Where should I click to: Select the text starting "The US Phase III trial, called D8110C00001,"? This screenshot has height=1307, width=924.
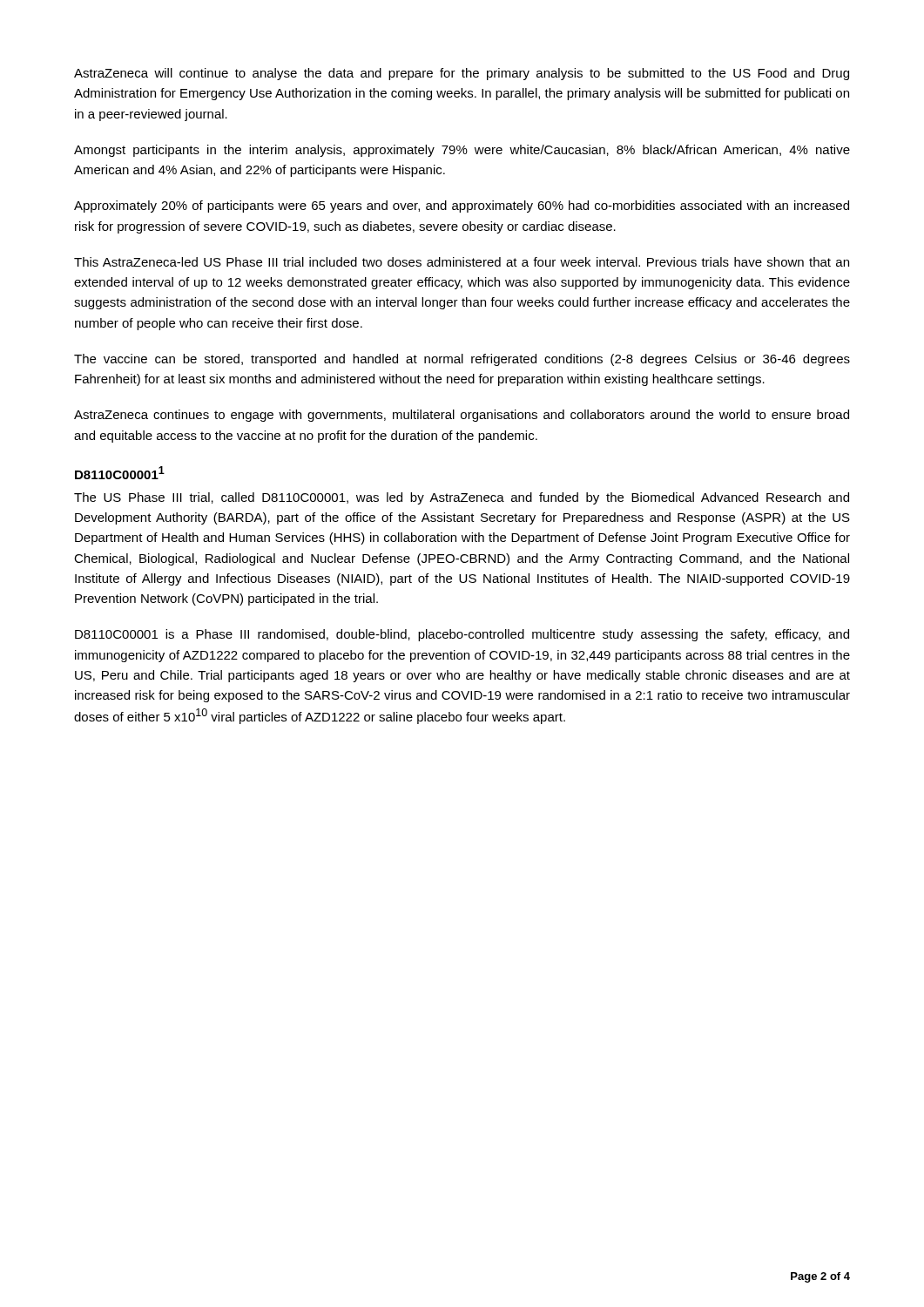[462, 548]
